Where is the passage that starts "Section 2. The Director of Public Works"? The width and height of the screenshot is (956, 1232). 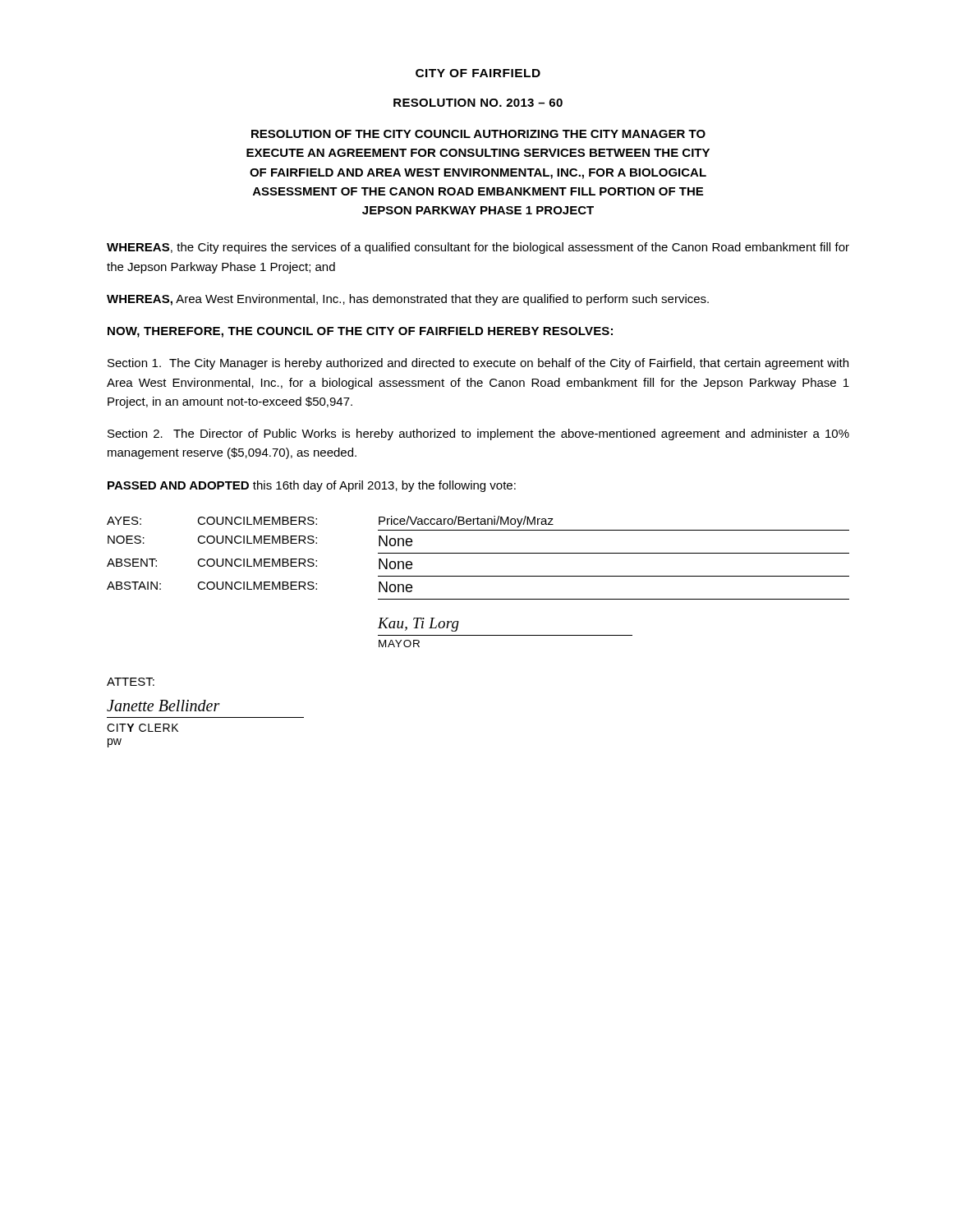[478, 443]
